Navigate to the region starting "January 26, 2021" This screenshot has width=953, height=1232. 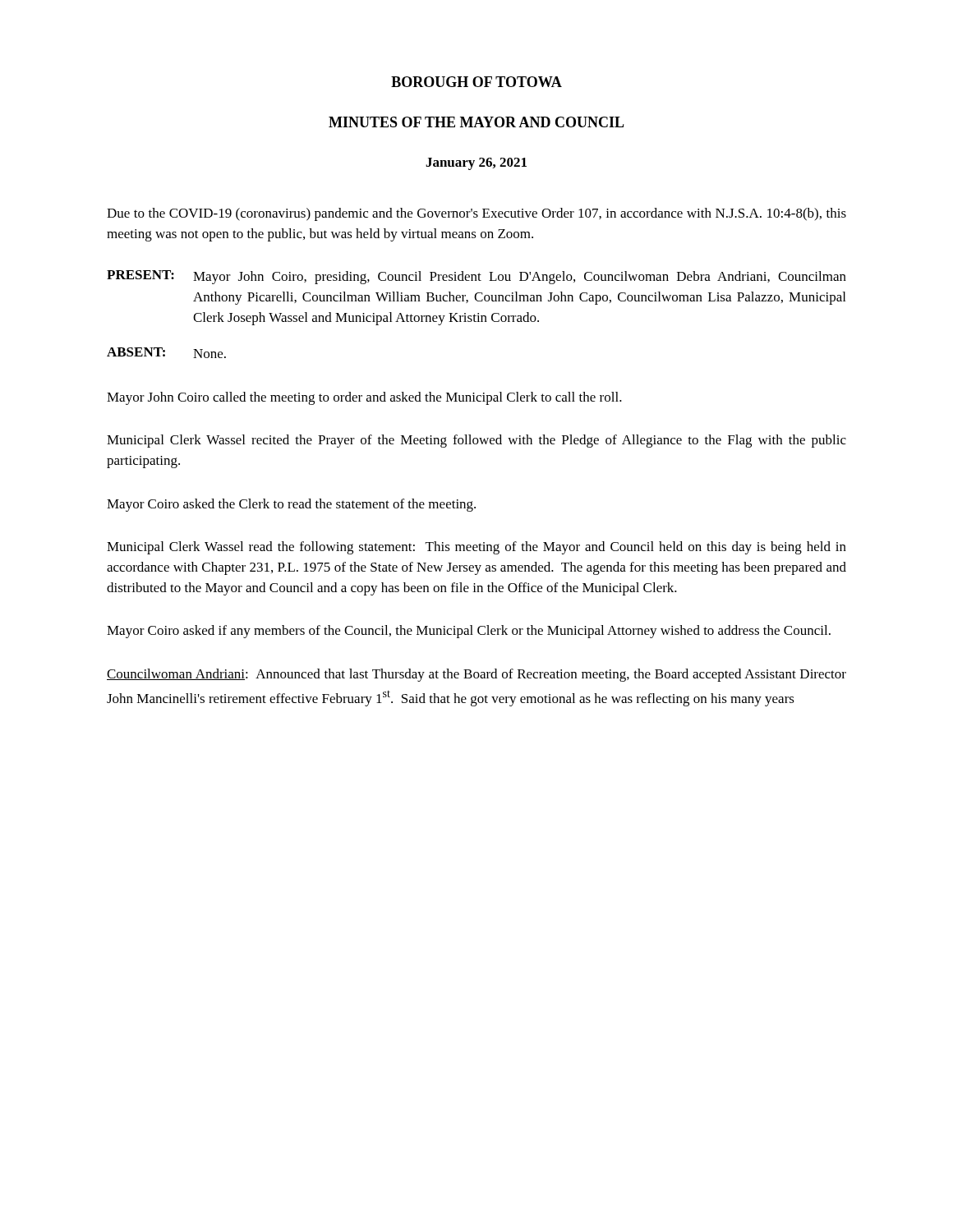[476, 162]
